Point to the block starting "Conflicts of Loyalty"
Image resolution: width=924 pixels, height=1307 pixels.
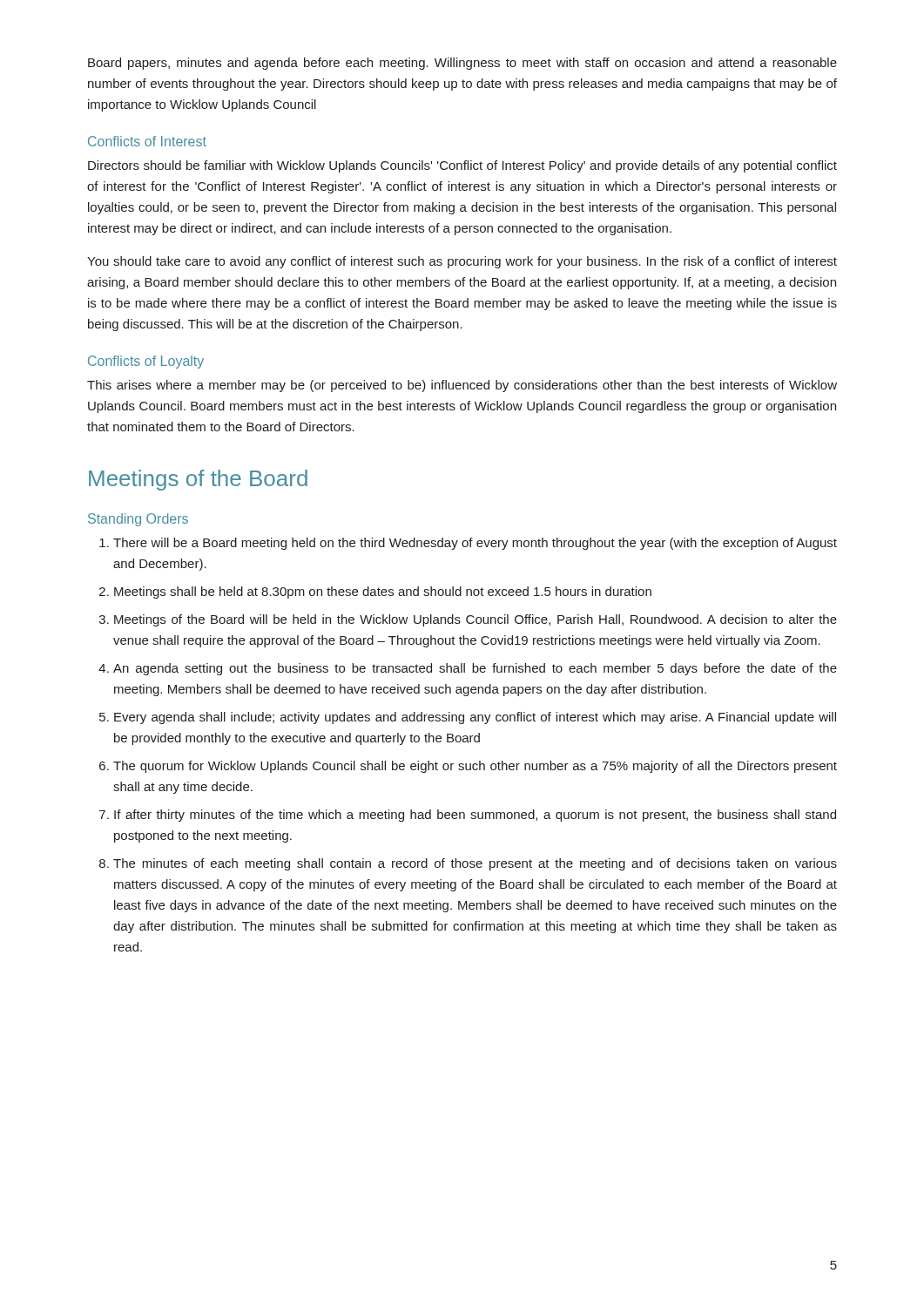[x=146, y=361]
